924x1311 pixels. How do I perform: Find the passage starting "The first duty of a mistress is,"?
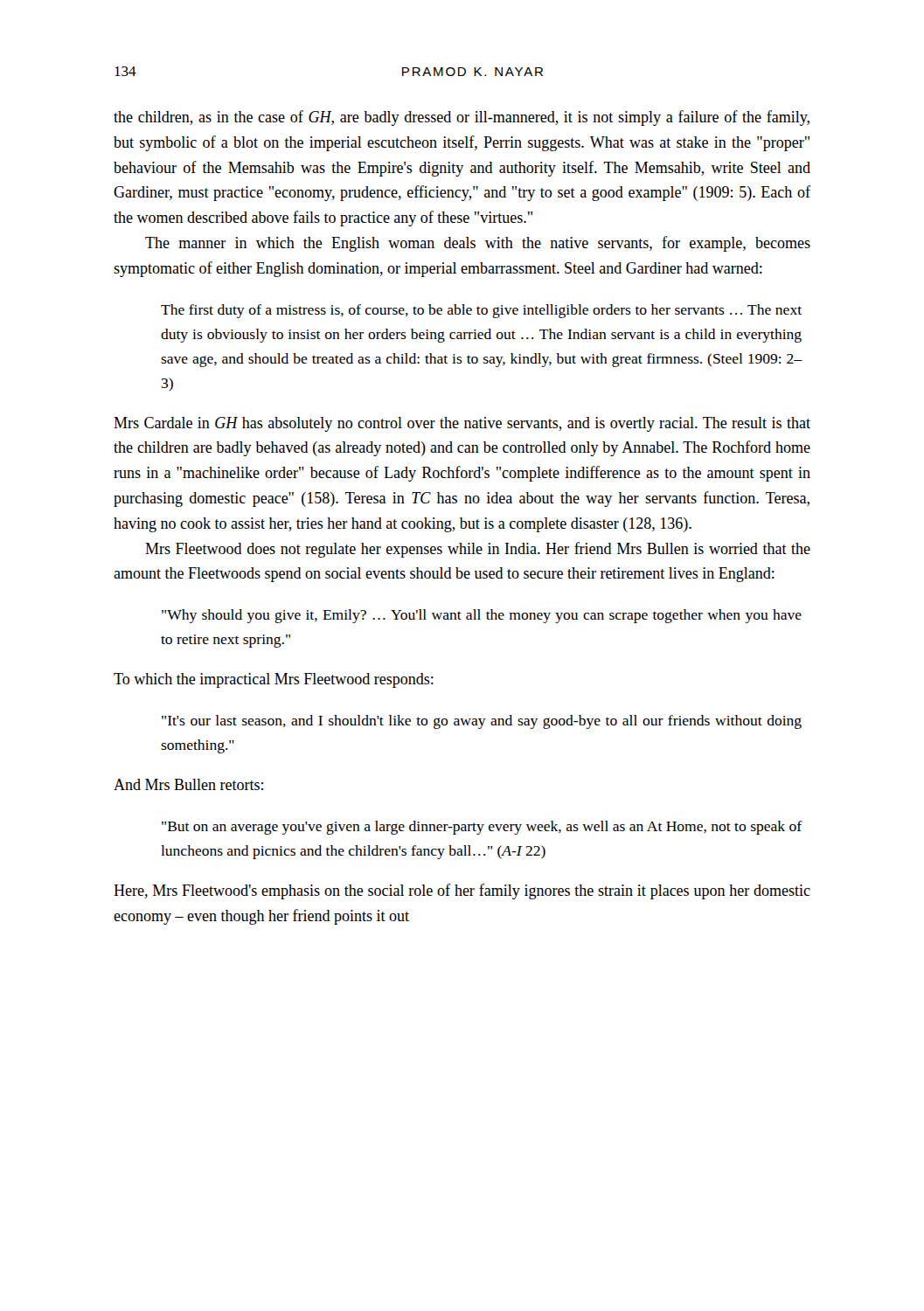(481, 346)
